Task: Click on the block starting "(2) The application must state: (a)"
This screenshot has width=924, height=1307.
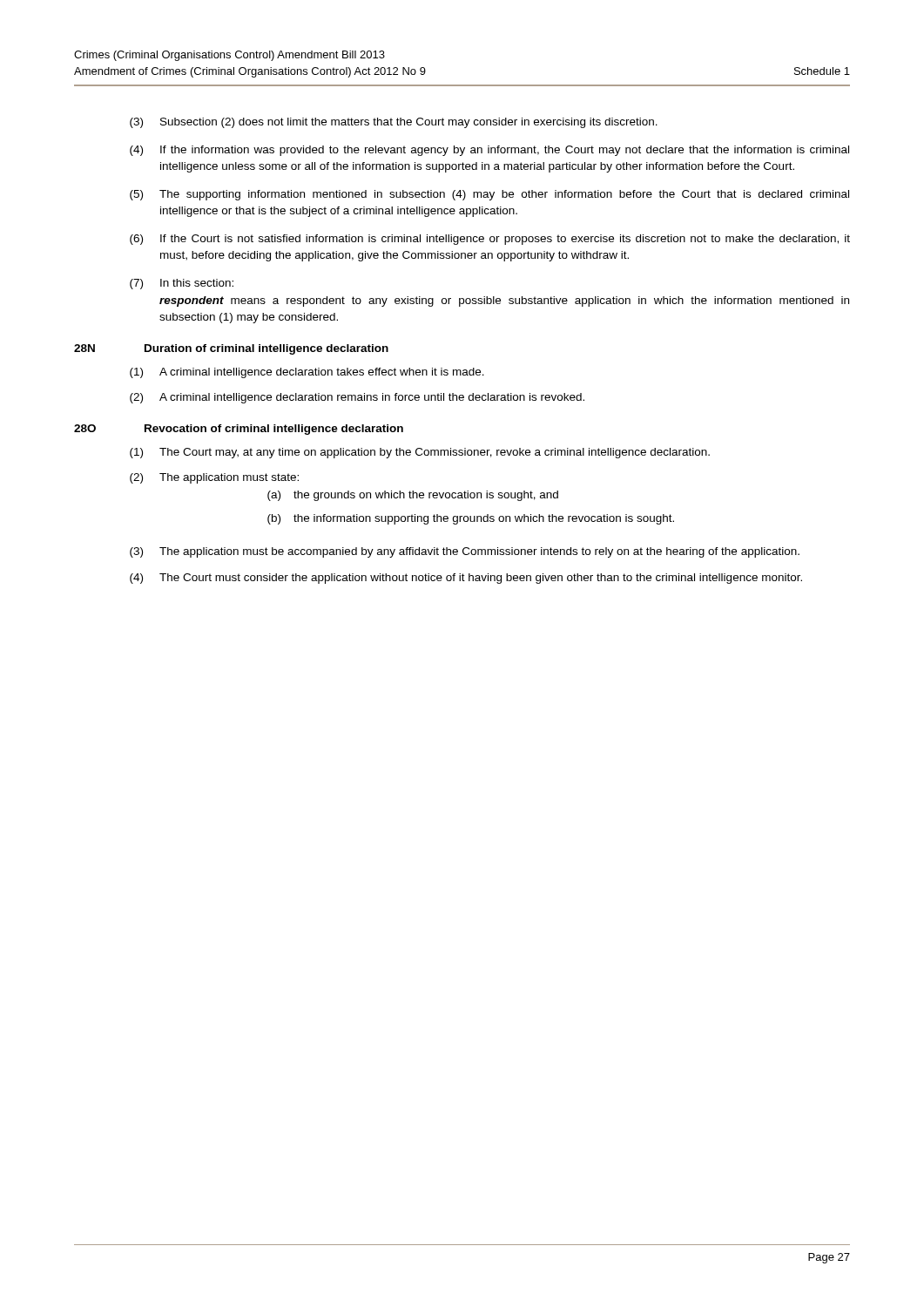Action: click(x=462, y=502)
